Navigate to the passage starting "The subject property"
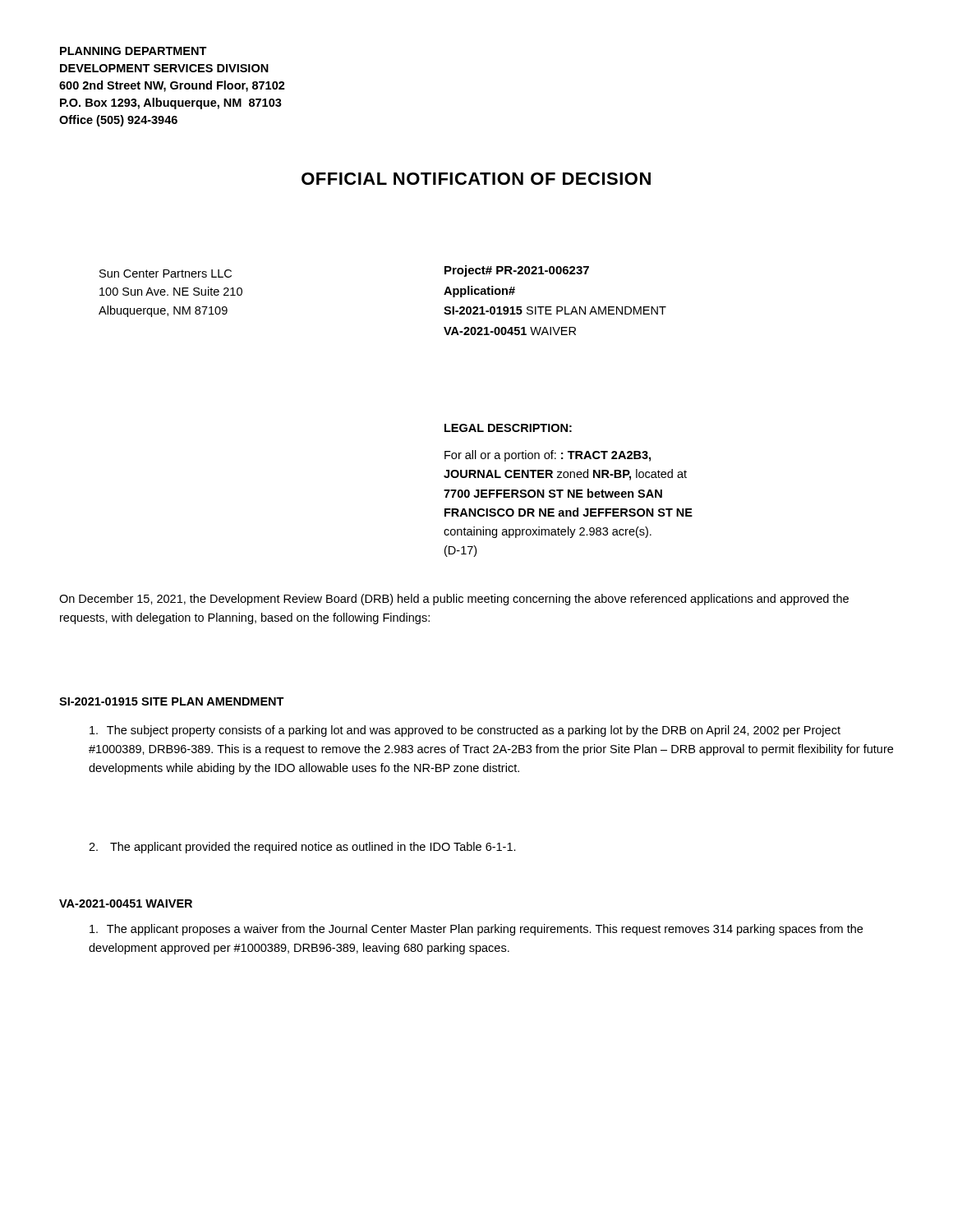953x1232 pixels. coord(491,748)
